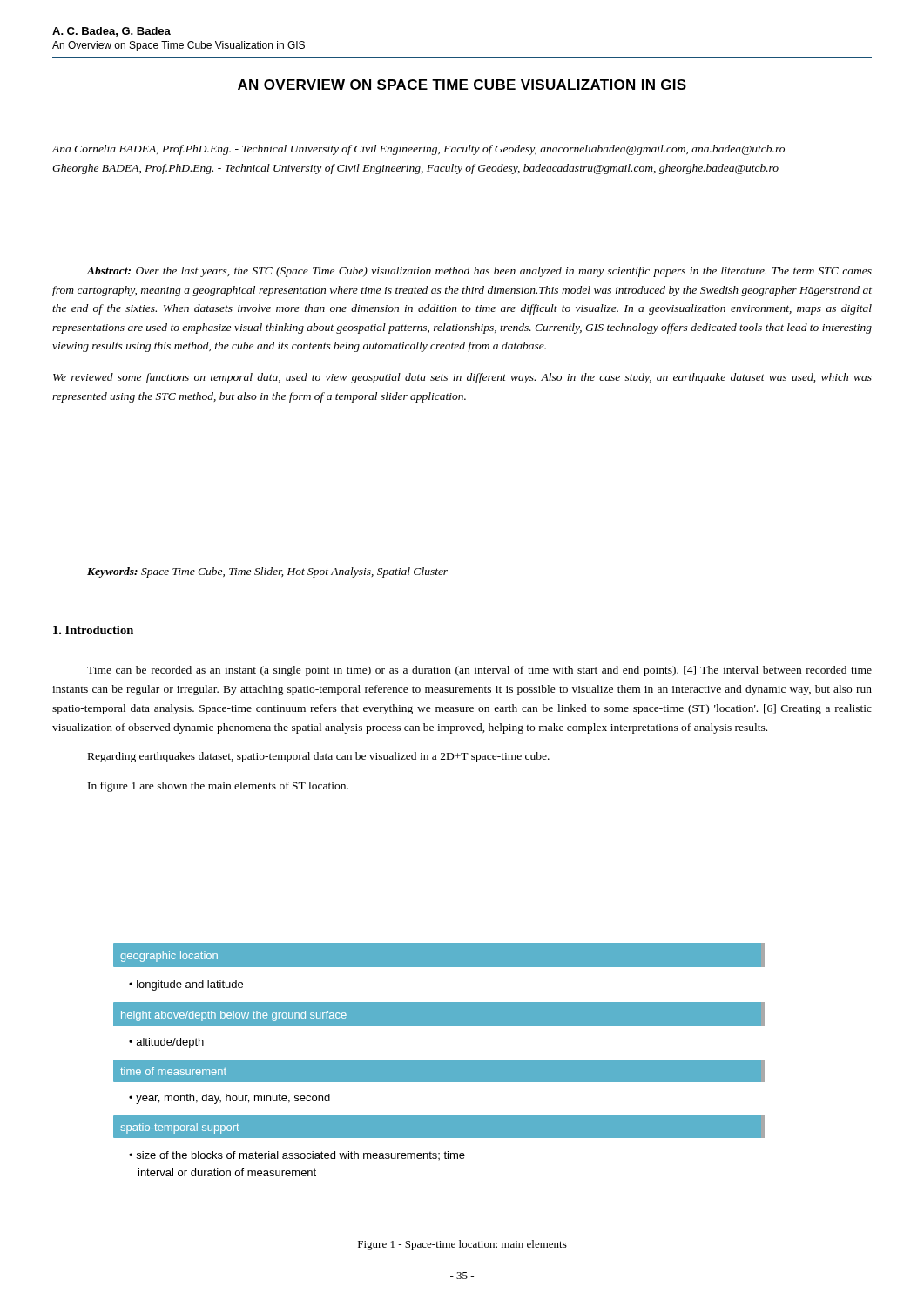Point to the block beginning "Abstract: Over the last years,"
The height and width of the screenshot is (1307, 924).
[462, 333]
